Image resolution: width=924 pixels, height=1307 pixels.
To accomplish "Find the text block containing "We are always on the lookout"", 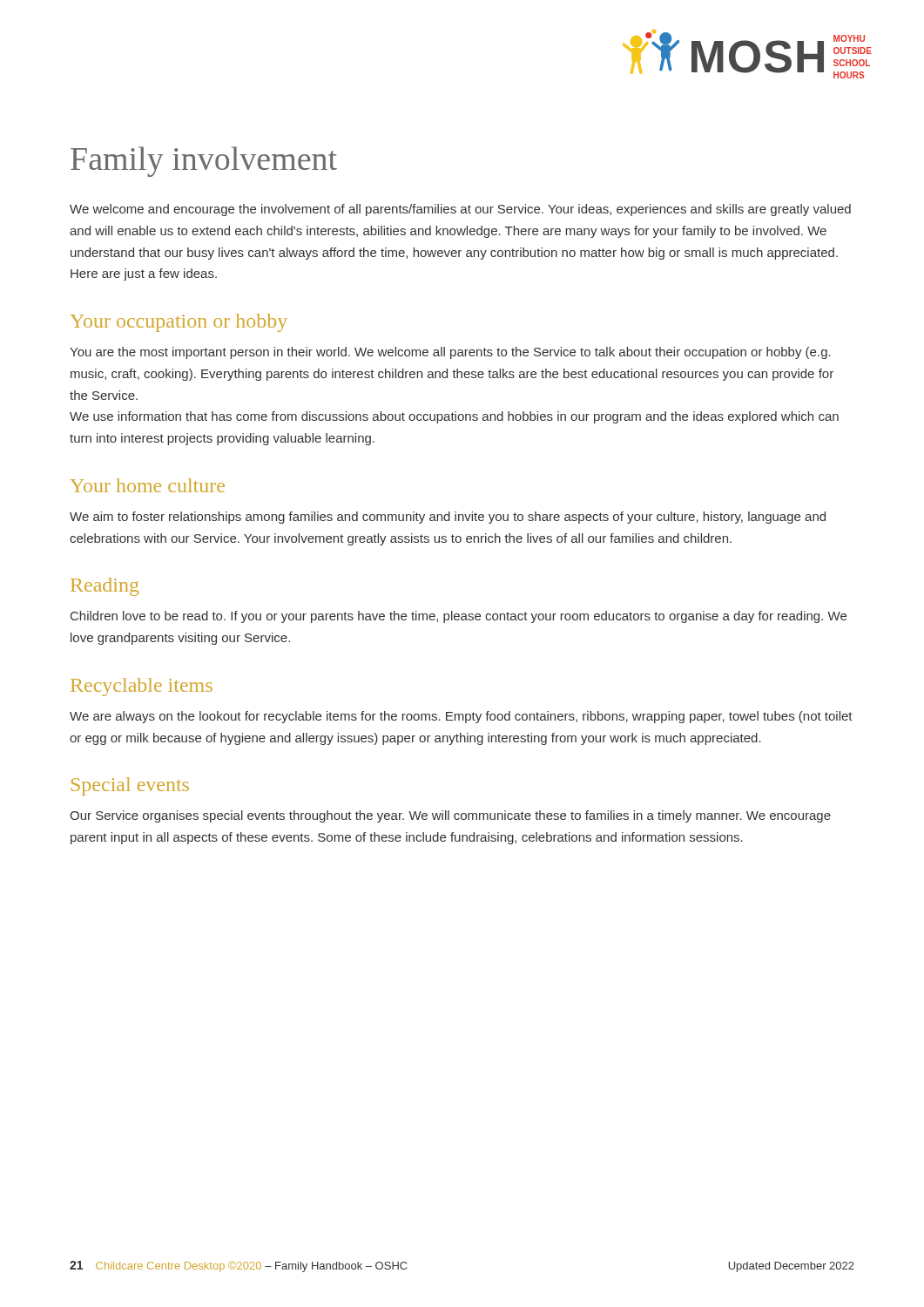I will point(462,727).
